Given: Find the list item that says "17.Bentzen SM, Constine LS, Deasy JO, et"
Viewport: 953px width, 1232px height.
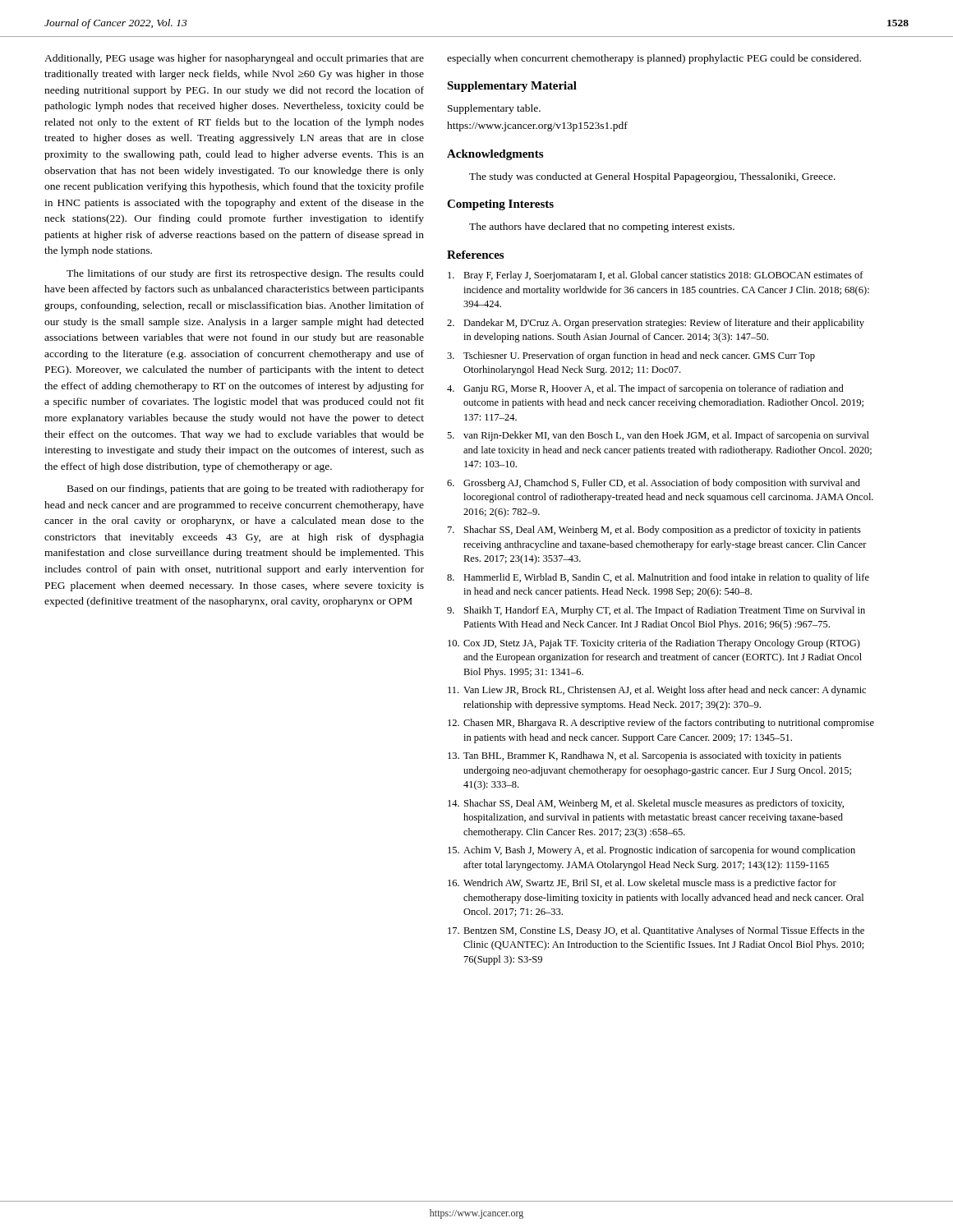Looking at the screenshot, I should (x=661, y=945).
